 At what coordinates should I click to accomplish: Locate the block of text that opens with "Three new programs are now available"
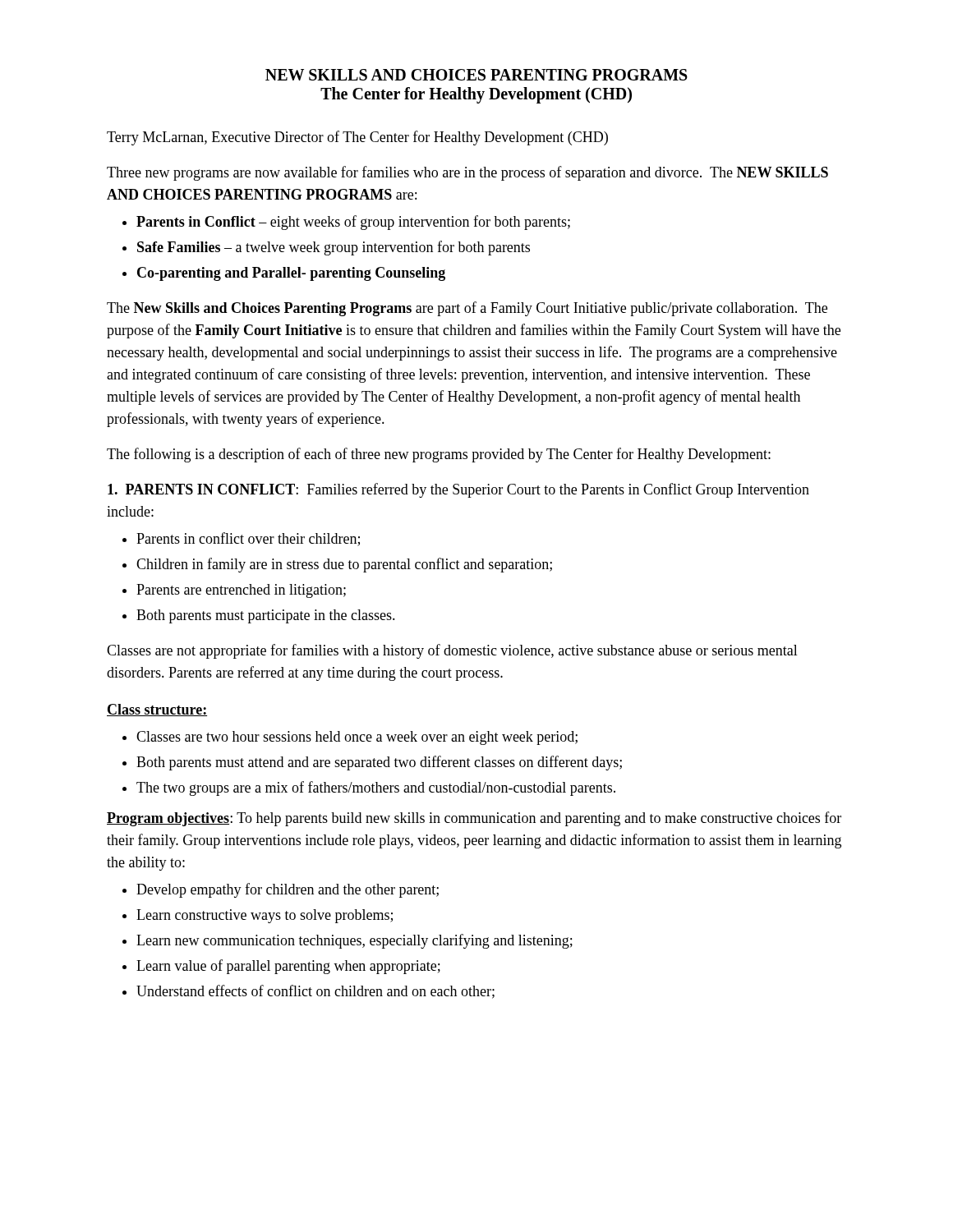(x=476, y=224)
